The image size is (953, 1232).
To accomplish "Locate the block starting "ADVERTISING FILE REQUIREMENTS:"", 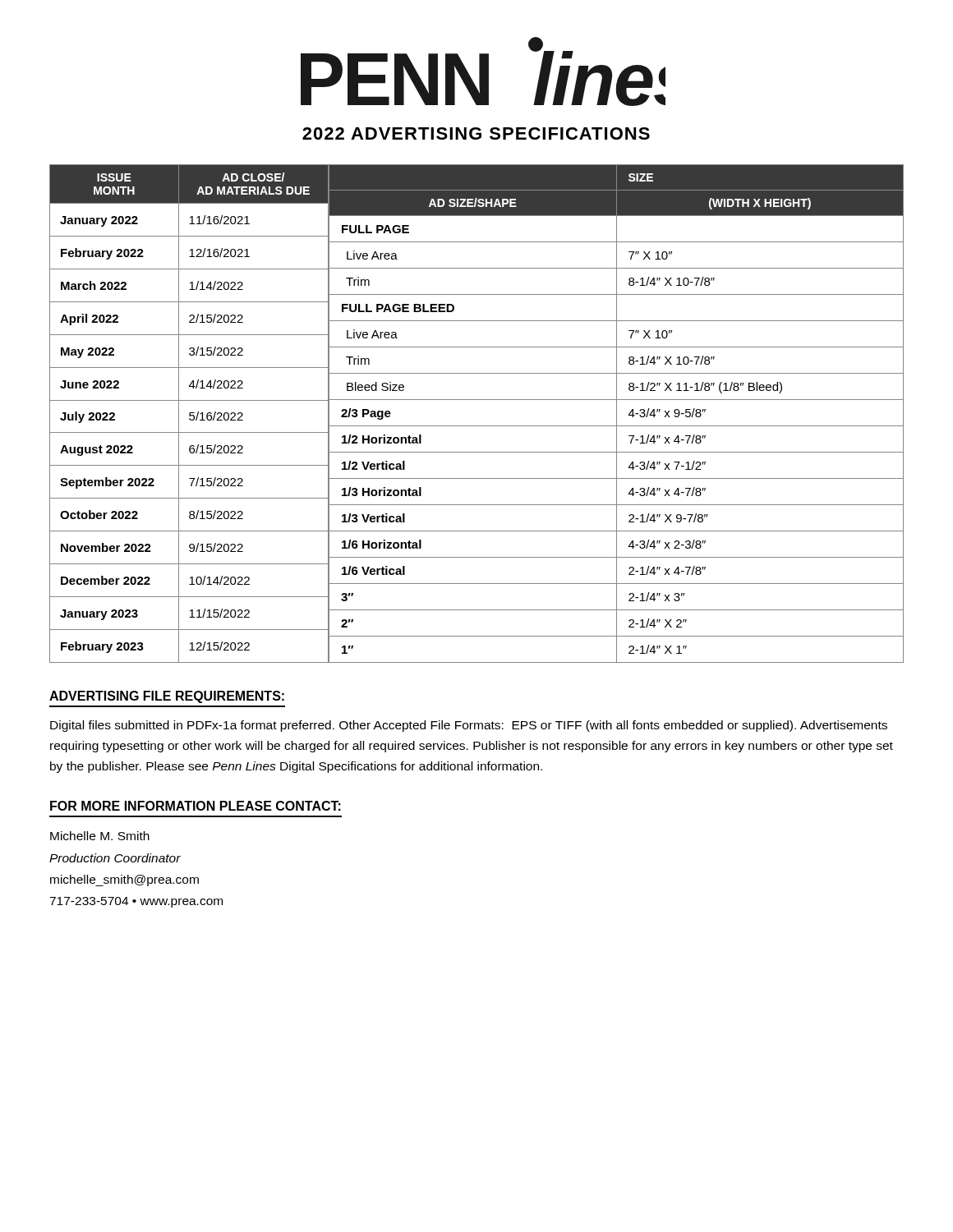I will 167,698.
